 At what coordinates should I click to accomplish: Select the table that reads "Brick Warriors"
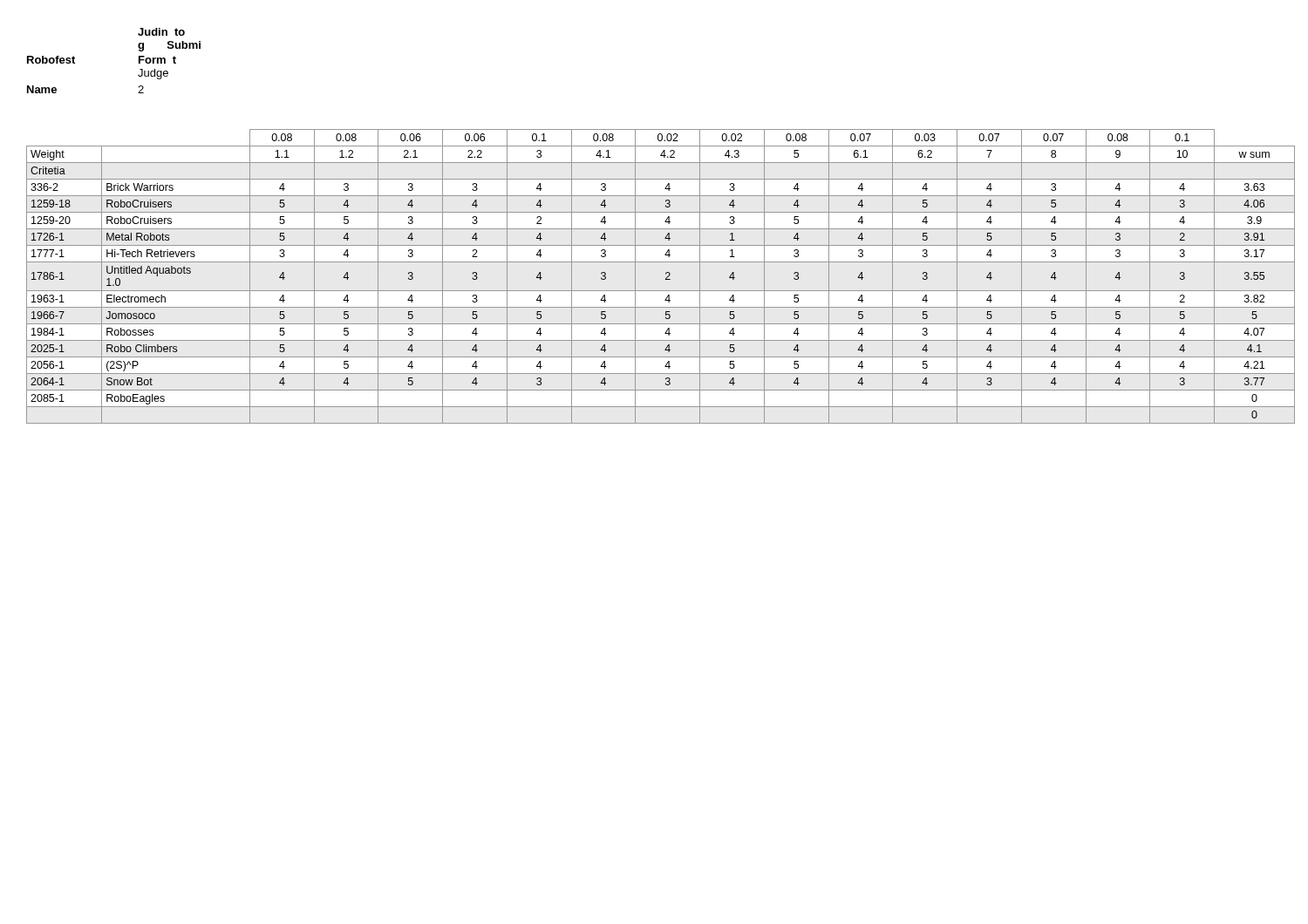pyautogui.click(x=663, y=276)
